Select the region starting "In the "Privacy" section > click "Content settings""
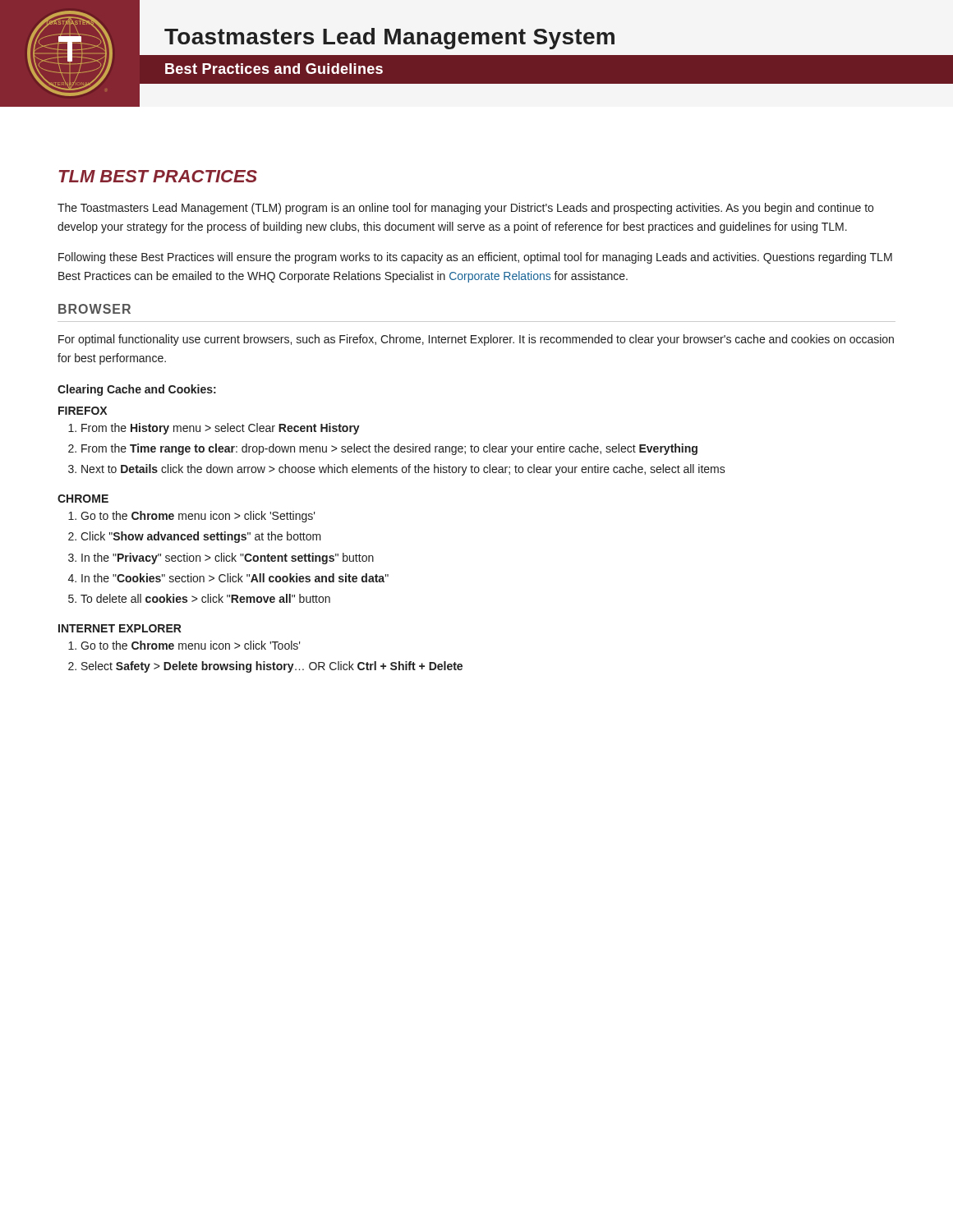 pos(221,559)
